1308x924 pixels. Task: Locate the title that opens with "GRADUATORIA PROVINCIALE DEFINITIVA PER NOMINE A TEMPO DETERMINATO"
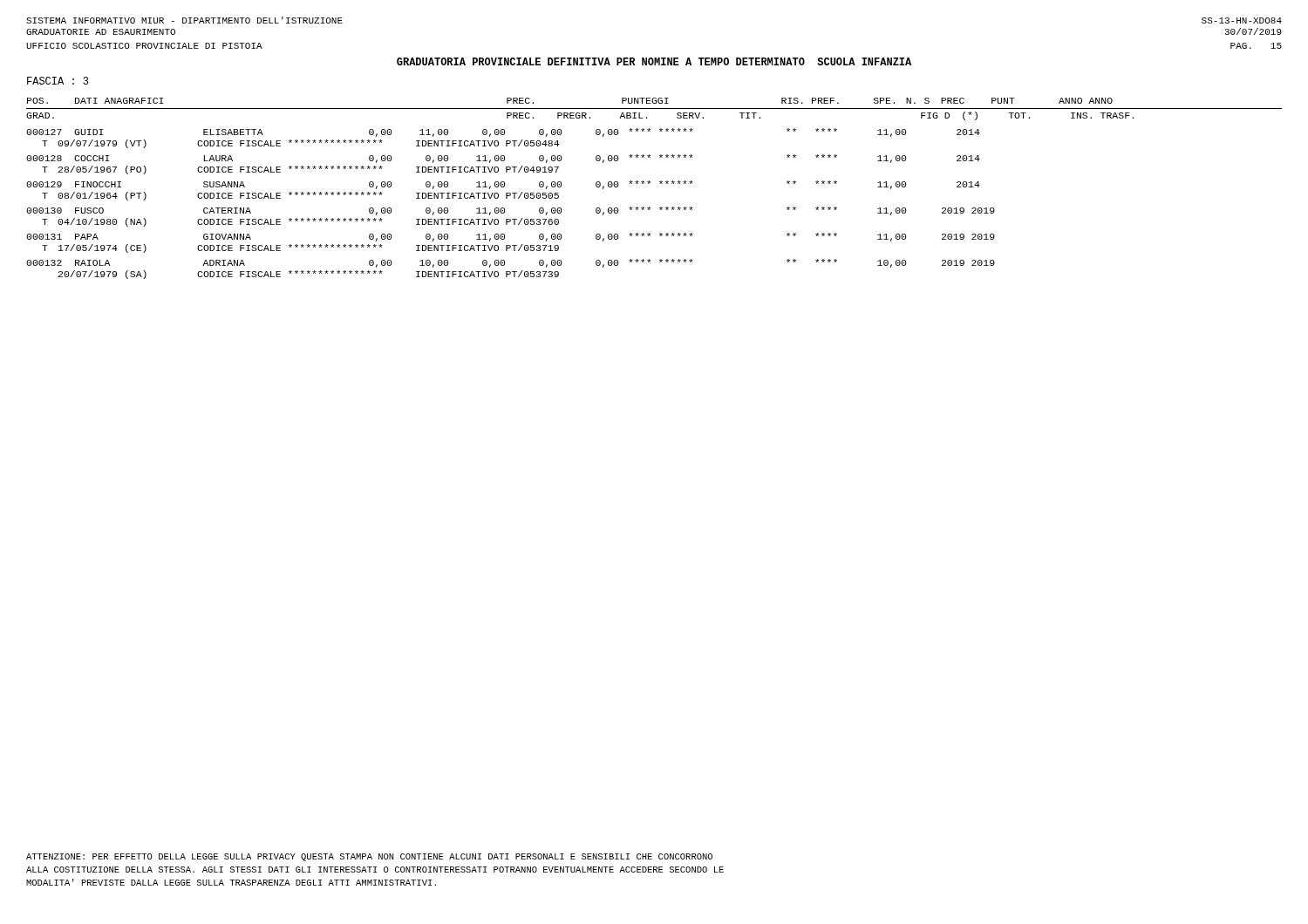pos(654,63)
